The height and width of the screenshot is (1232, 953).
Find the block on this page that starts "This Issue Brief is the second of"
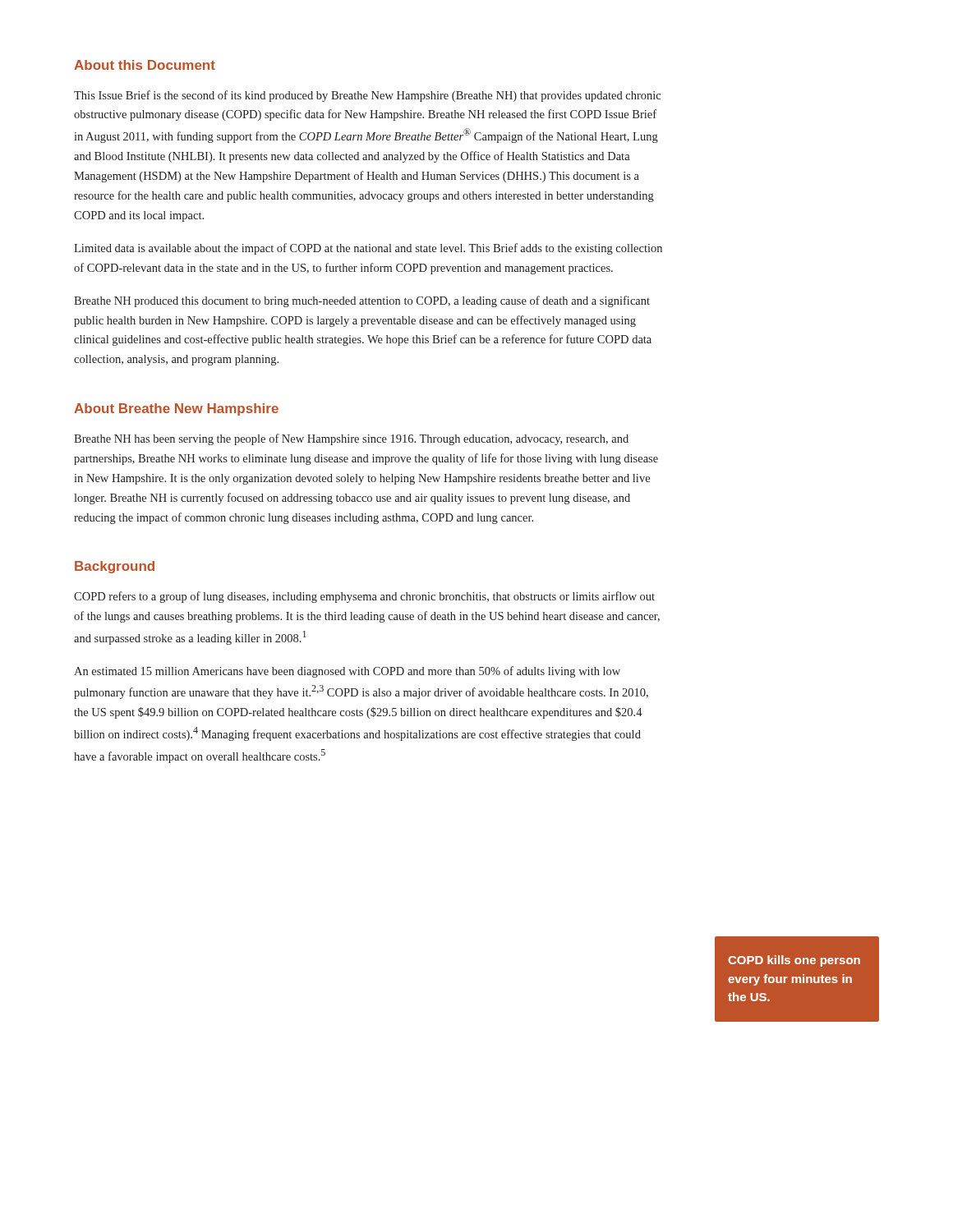(370, 156)
